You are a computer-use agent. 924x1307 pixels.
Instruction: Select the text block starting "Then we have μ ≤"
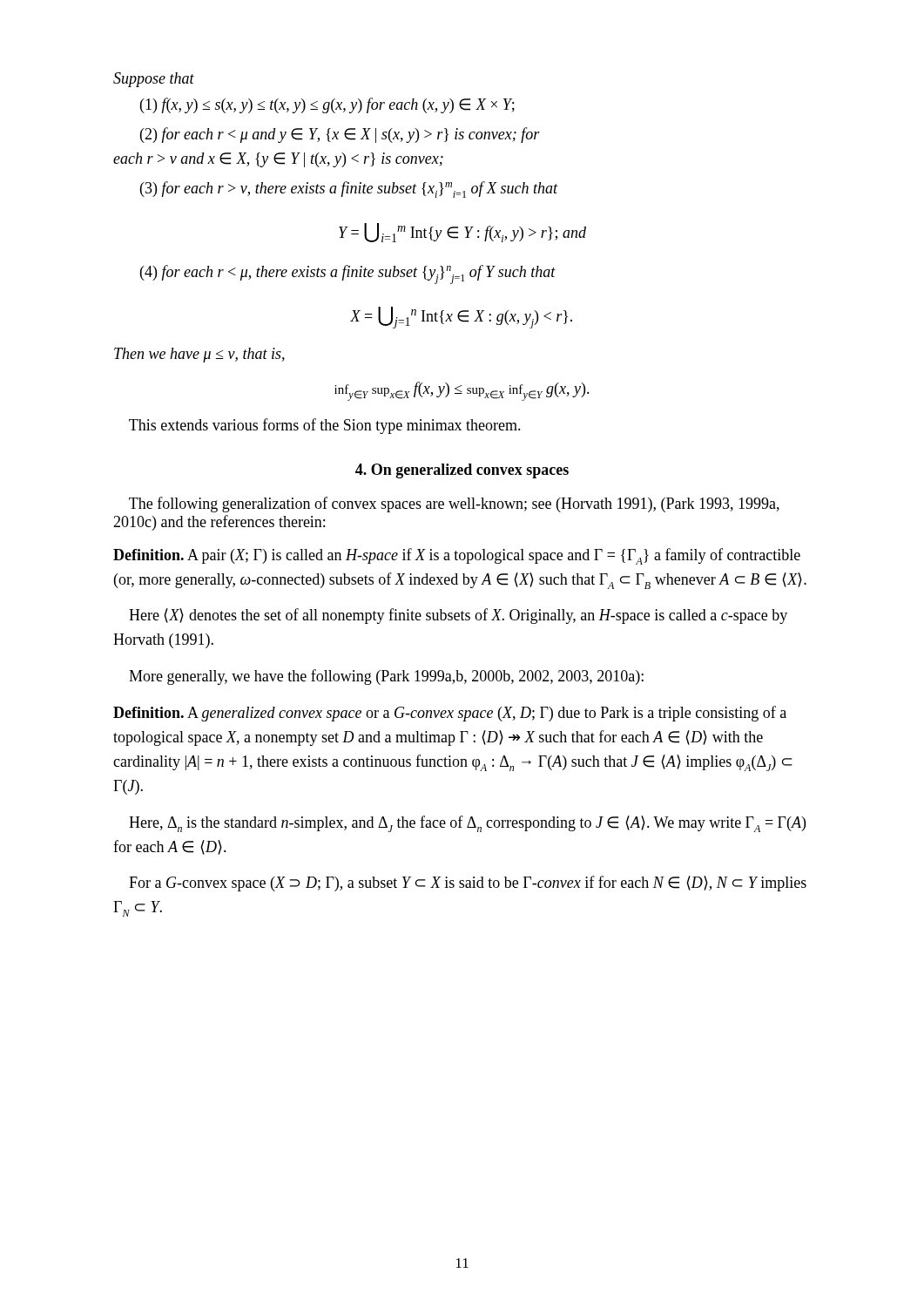(199, 354)
